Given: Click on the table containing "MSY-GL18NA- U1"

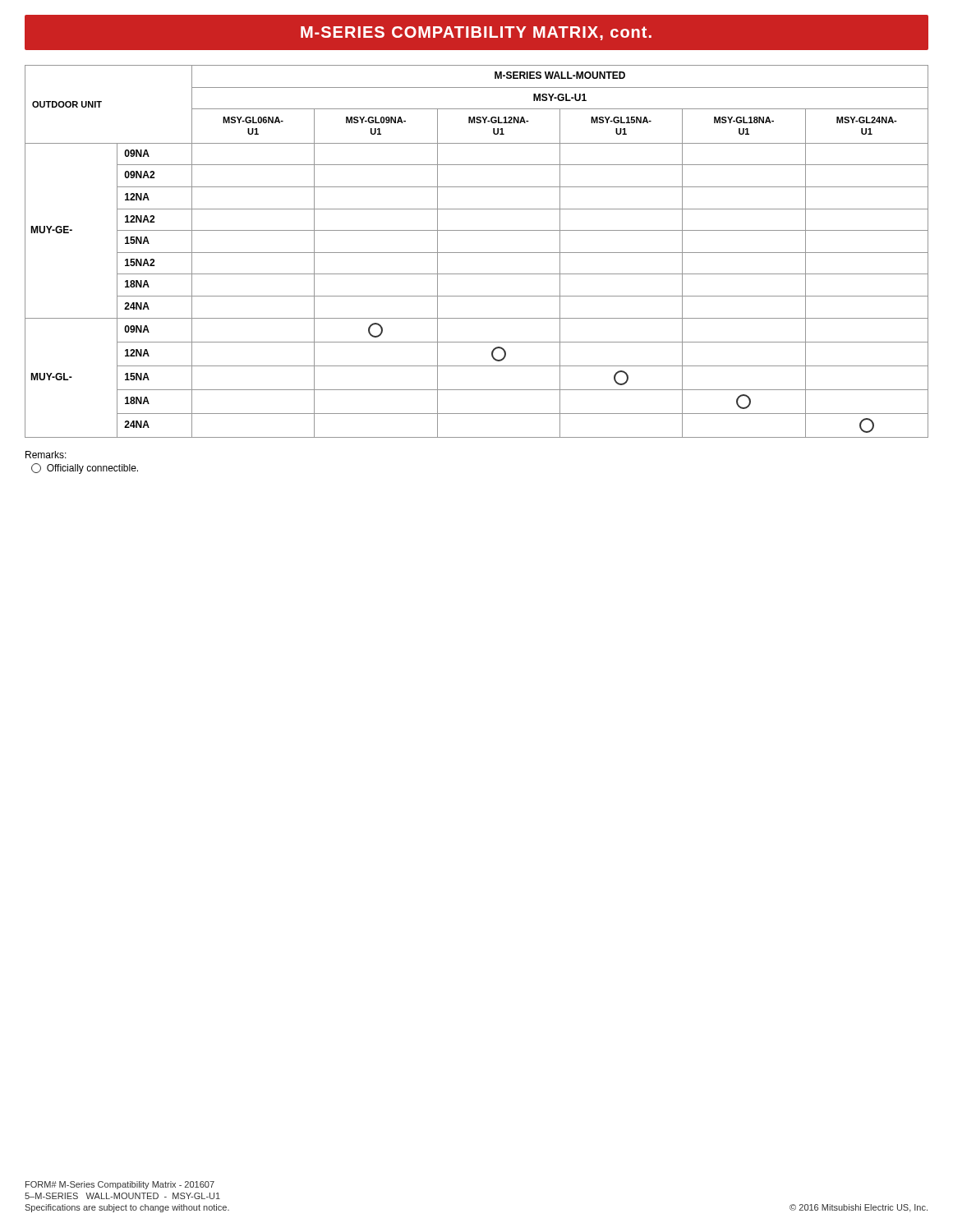Looking at the screenshot, I should pyautogui.click(x=476, y=251).
